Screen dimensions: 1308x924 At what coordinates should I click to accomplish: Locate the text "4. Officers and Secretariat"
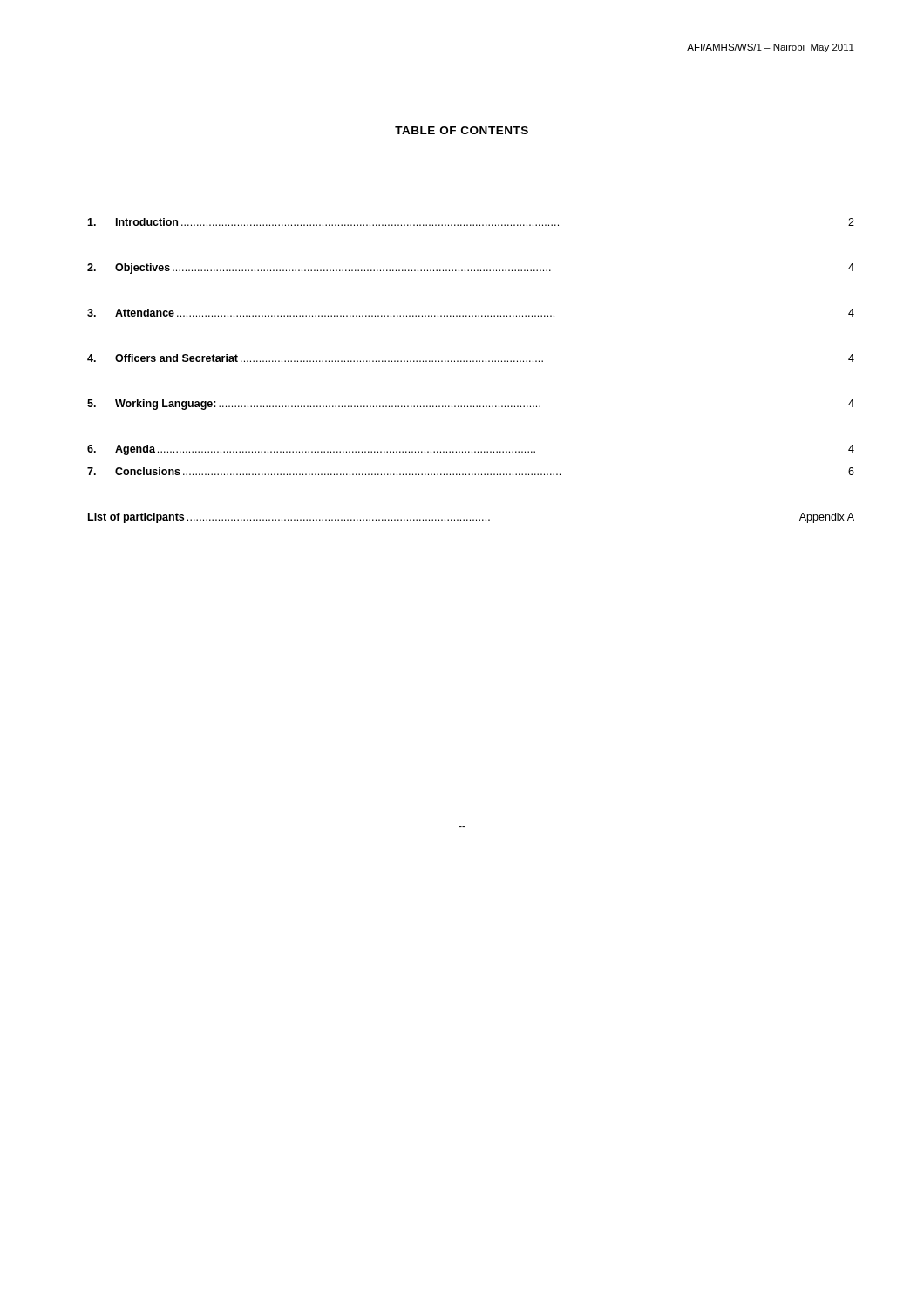point(471,358)
